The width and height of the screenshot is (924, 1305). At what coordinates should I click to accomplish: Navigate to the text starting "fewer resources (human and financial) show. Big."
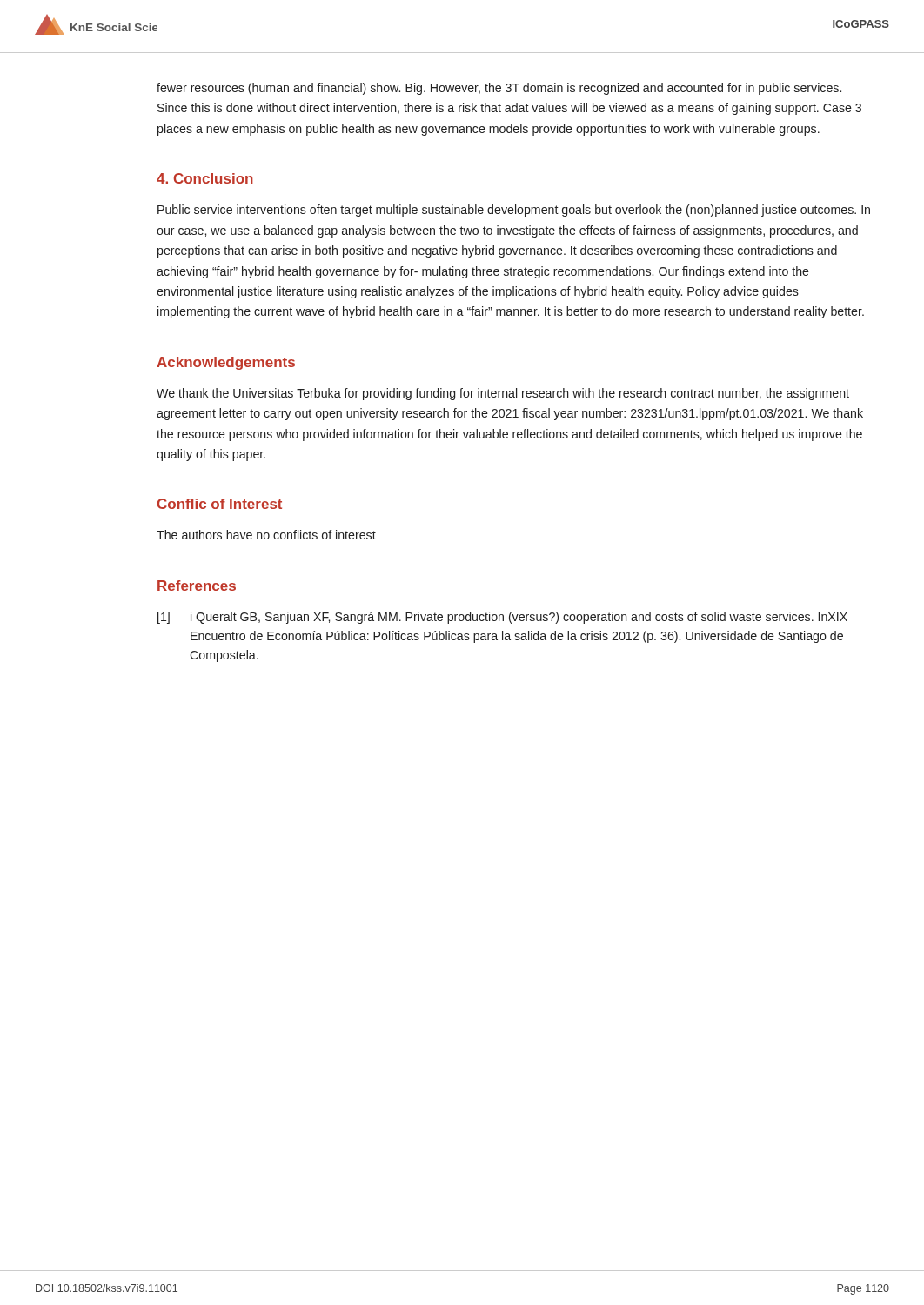pos(509,108)
